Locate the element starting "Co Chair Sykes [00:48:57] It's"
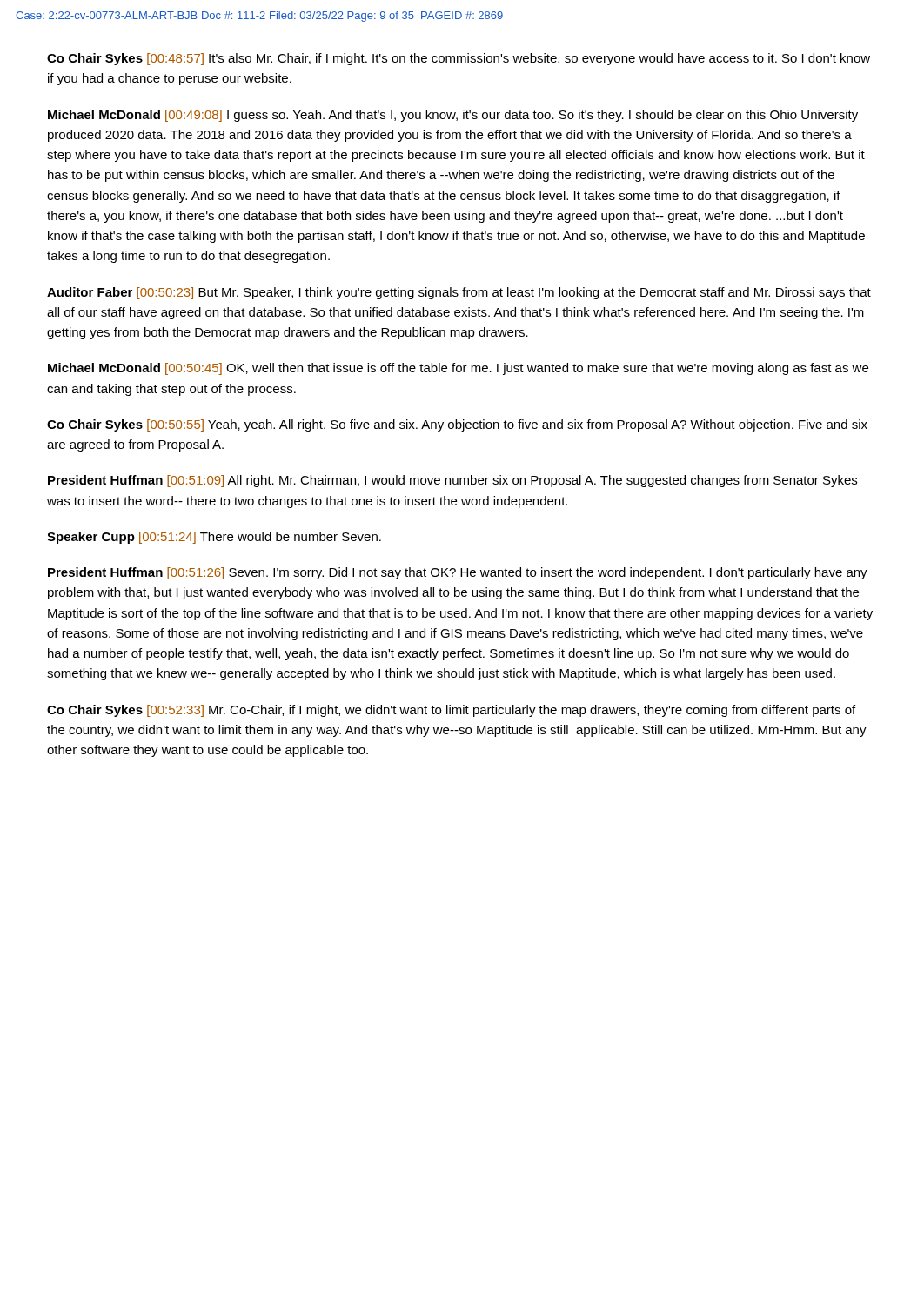This screenshot has height=1305, width=924. 459,68
